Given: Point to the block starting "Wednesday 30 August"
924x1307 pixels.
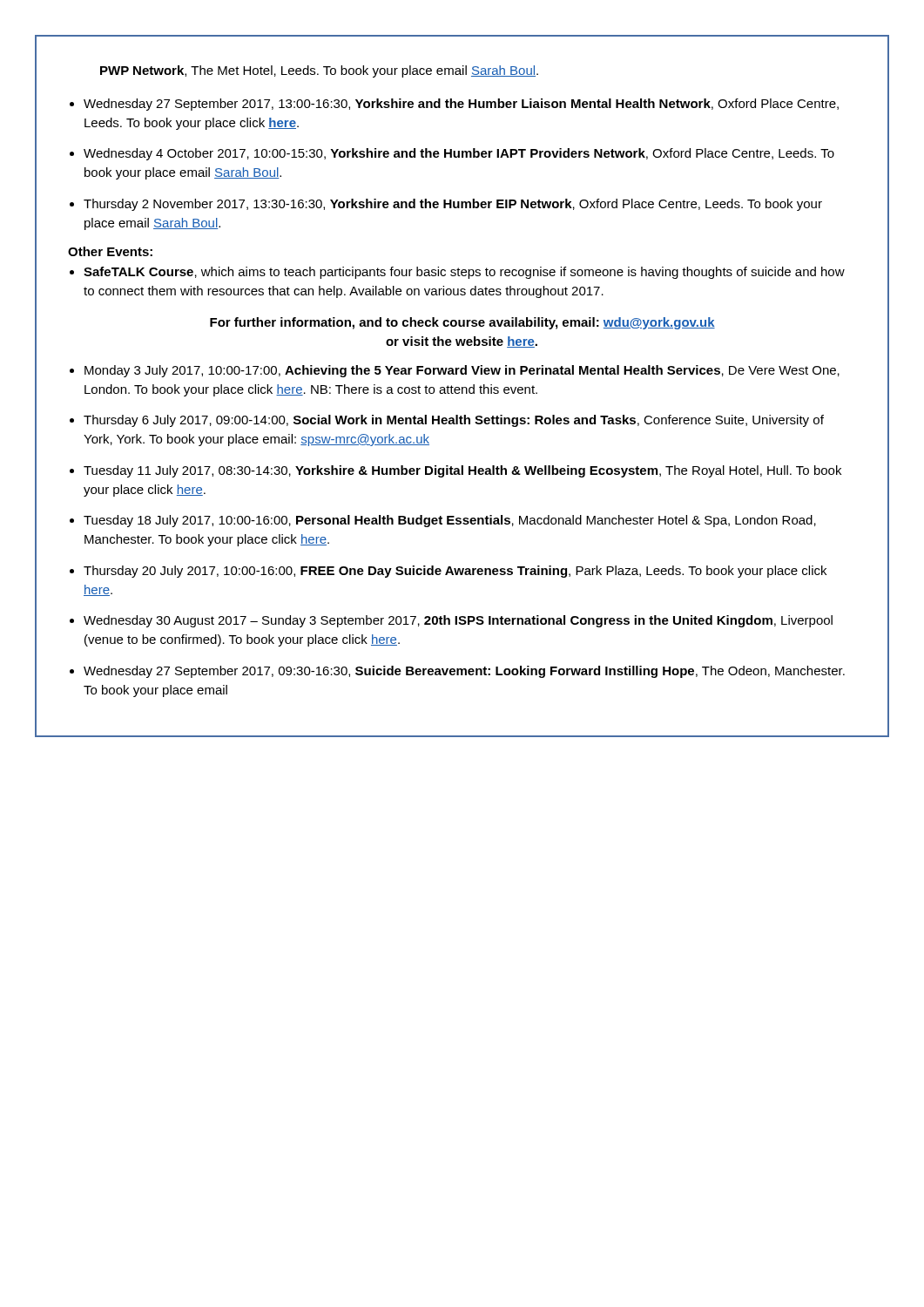Looking at the screenshot, I should pos(458,630).
